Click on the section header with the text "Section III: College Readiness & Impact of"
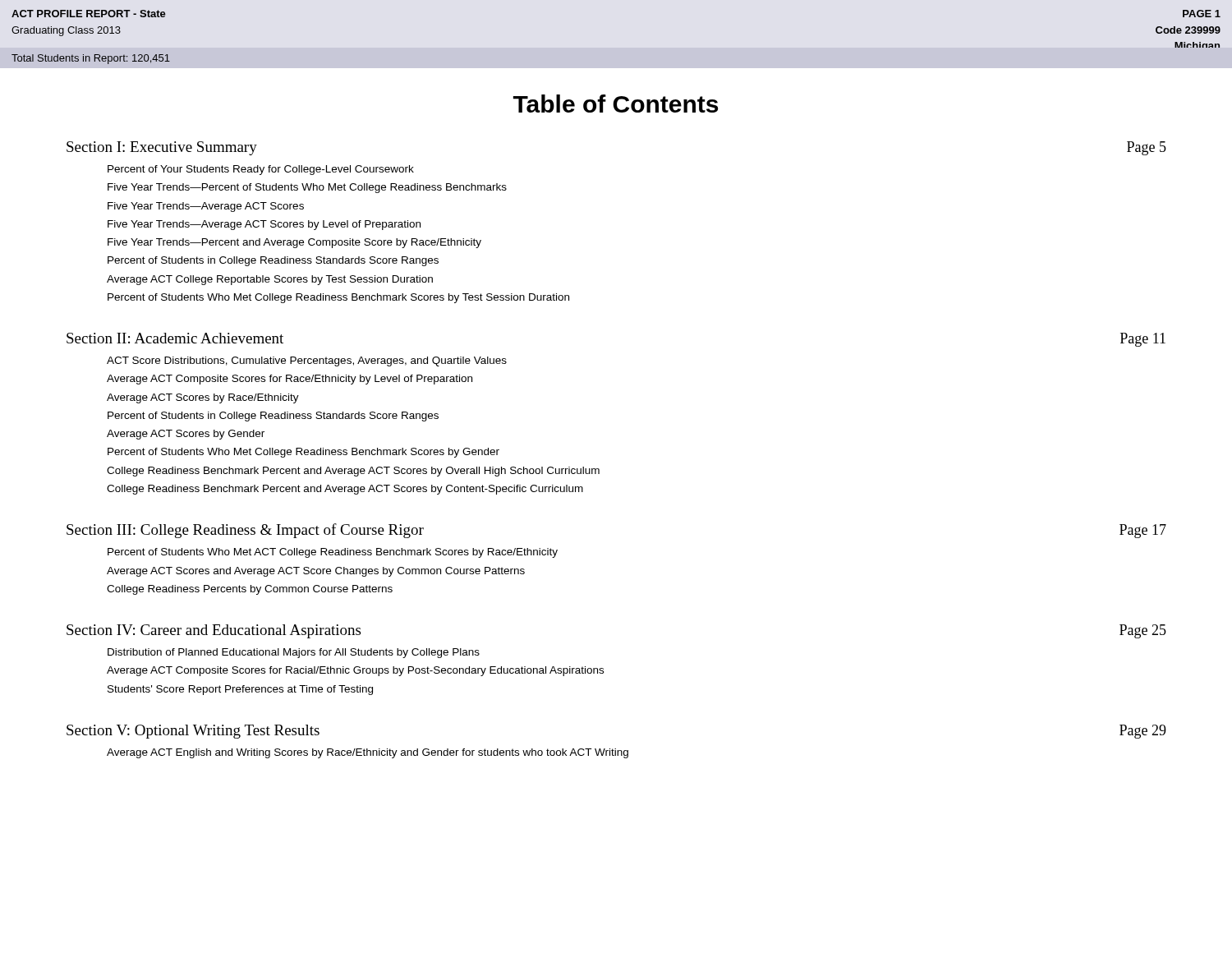 (244, 530)
